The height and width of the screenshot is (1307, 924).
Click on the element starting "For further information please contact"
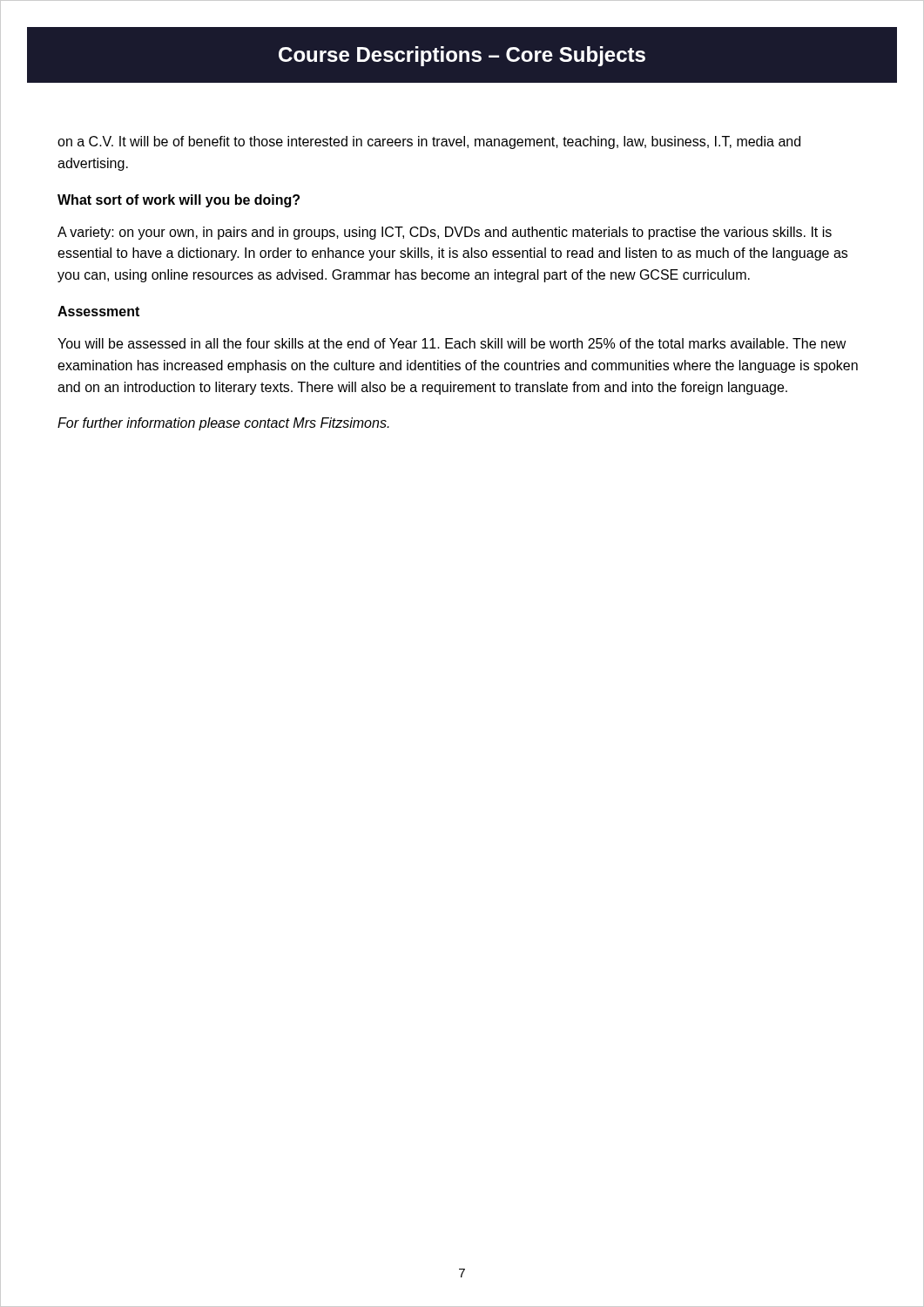pos(224,423)
